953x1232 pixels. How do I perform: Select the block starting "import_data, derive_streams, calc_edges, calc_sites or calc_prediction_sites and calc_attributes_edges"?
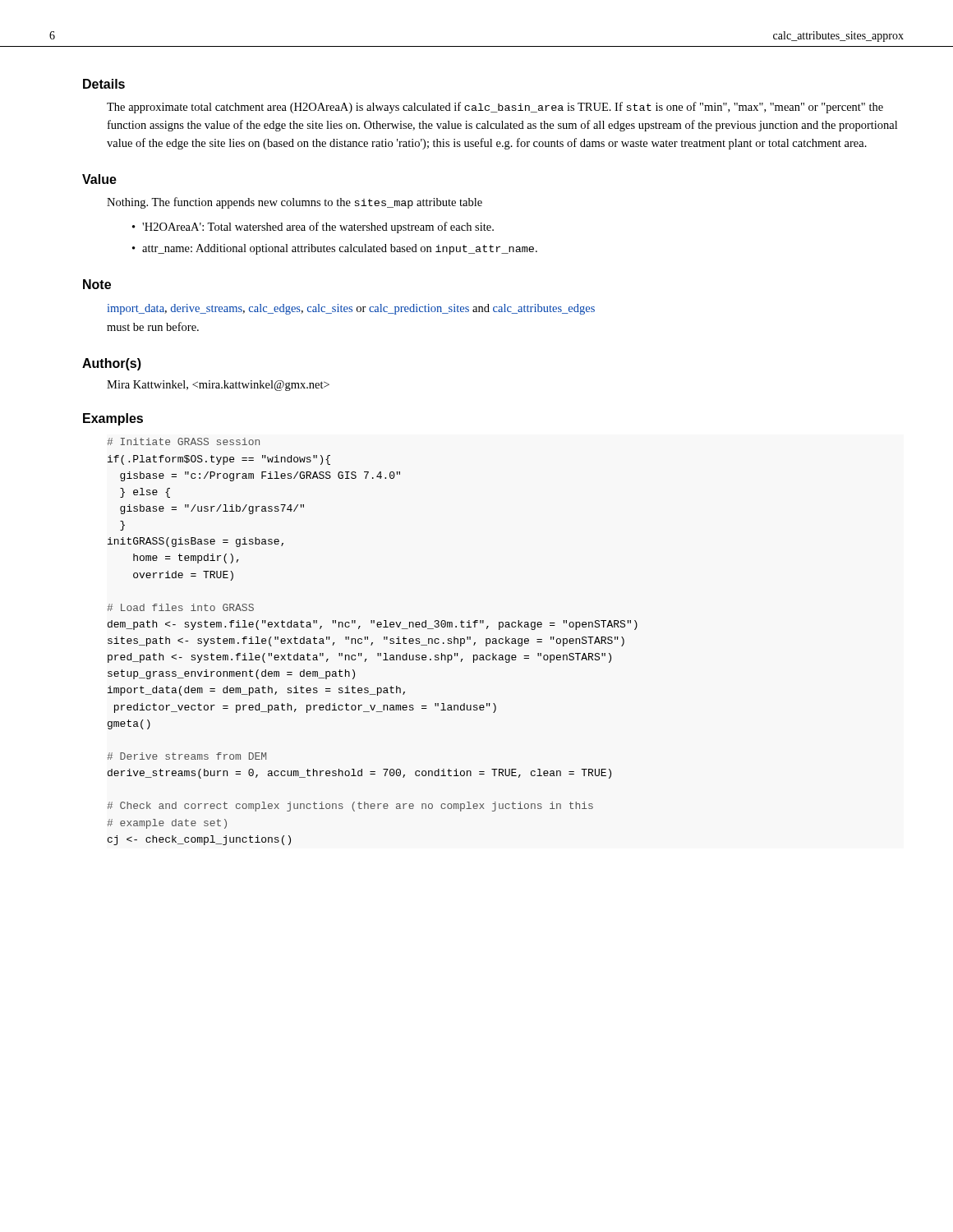pyautogui.click(x=351, y=318)
